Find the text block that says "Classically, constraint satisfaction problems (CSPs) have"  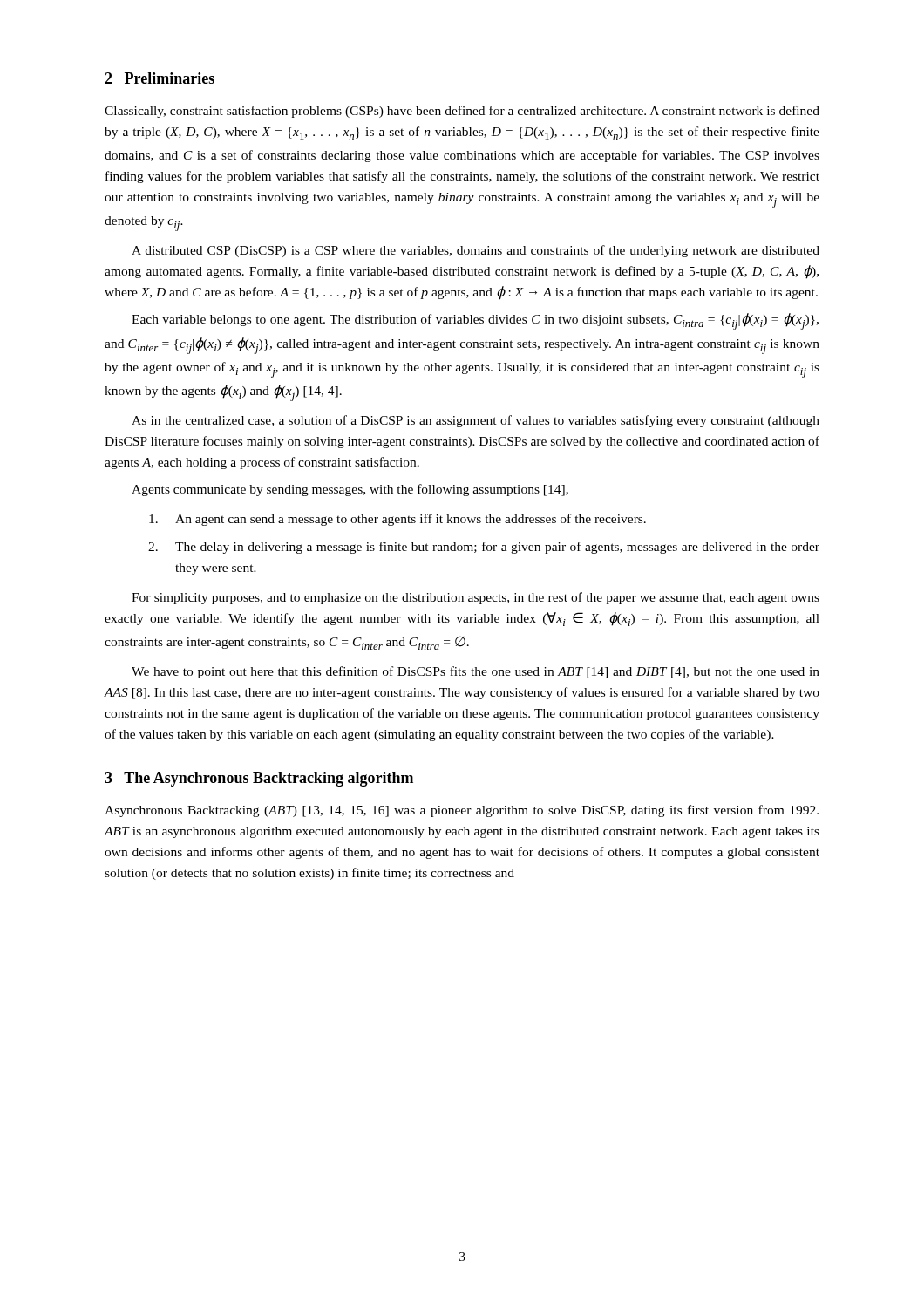pyautogui.click(x=462, y=167)
